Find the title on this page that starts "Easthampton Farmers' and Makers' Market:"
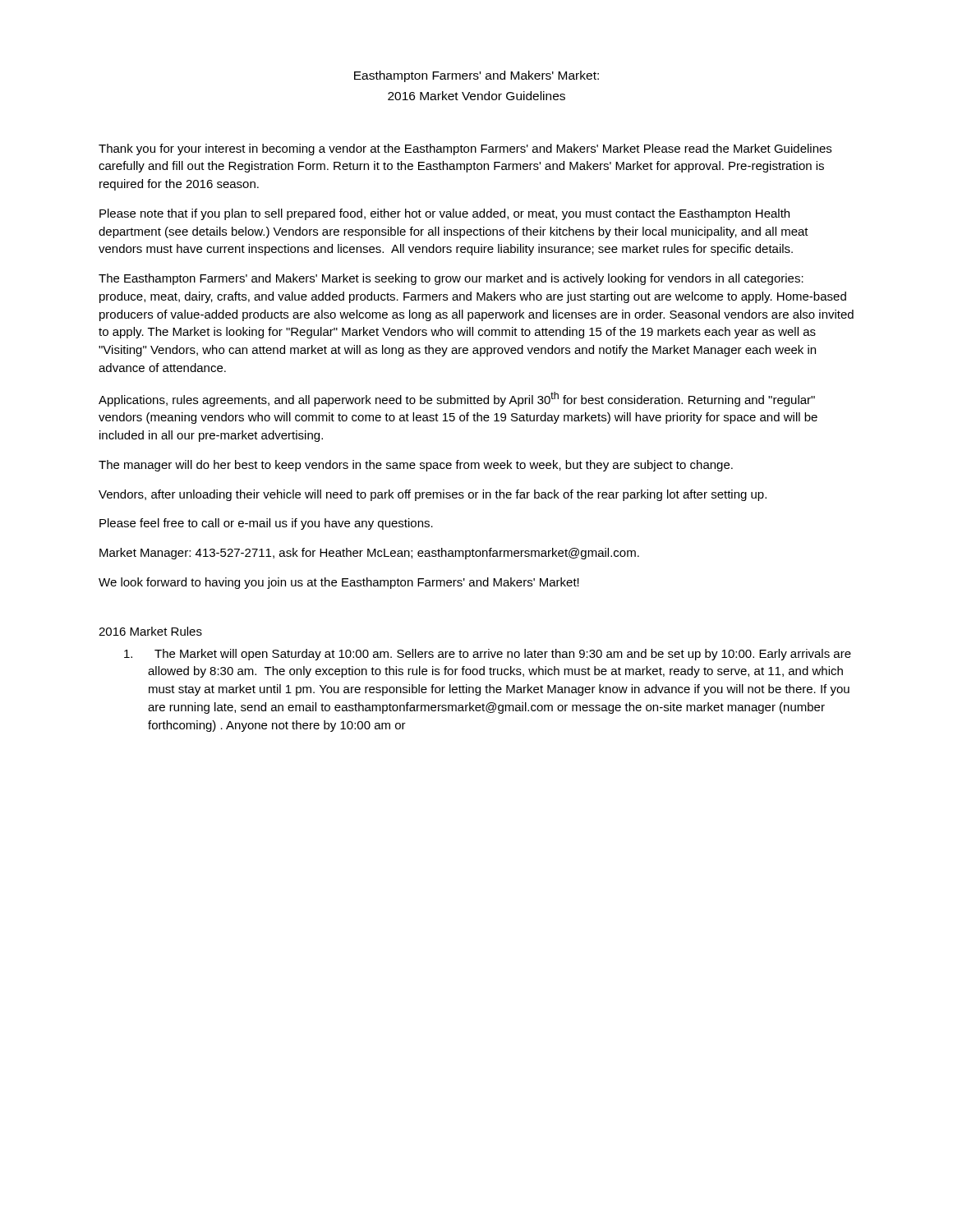 click(x=476, y=86)
